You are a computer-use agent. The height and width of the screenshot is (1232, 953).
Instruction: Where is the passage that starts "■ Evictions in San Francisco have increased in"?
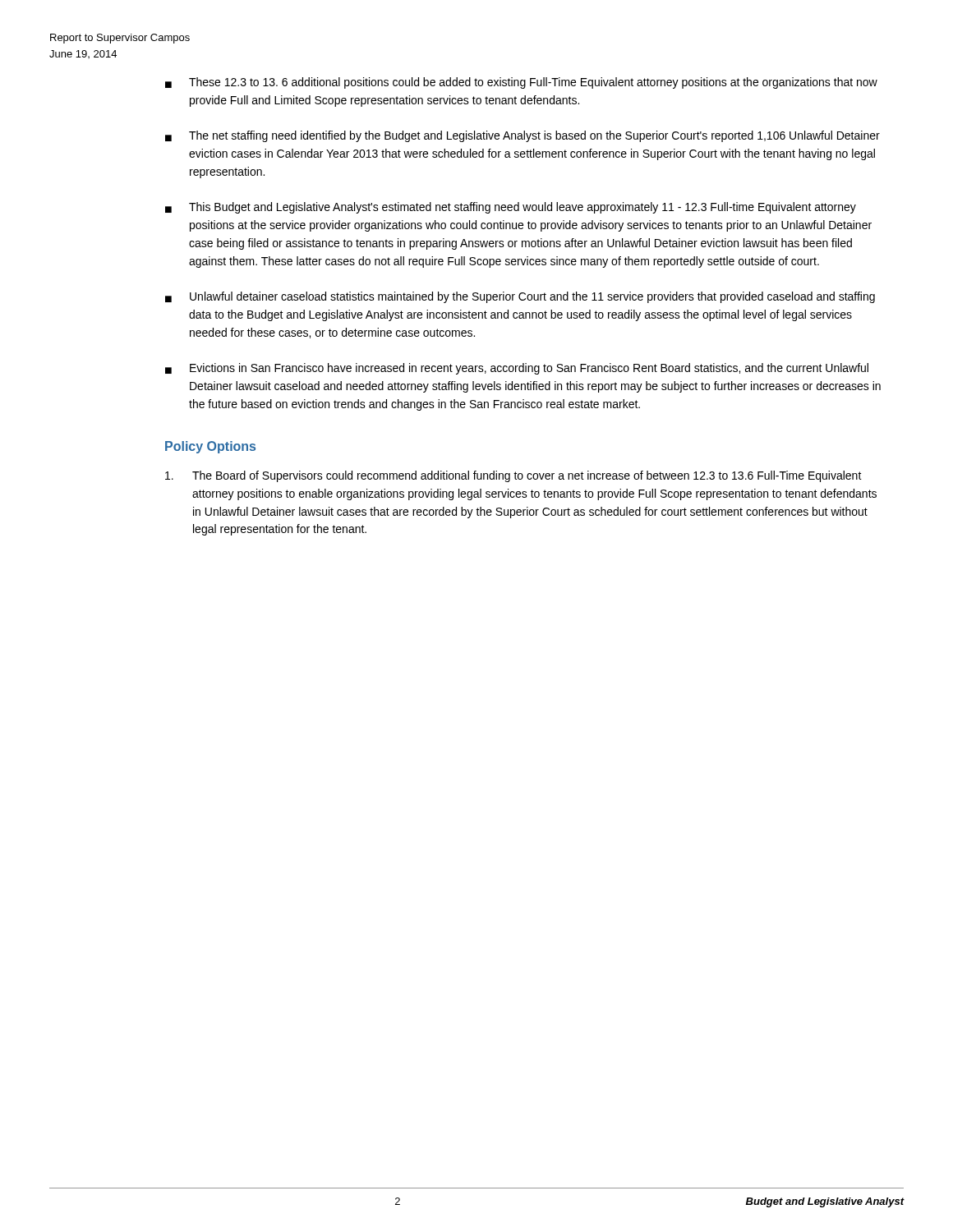coord(526,387)
